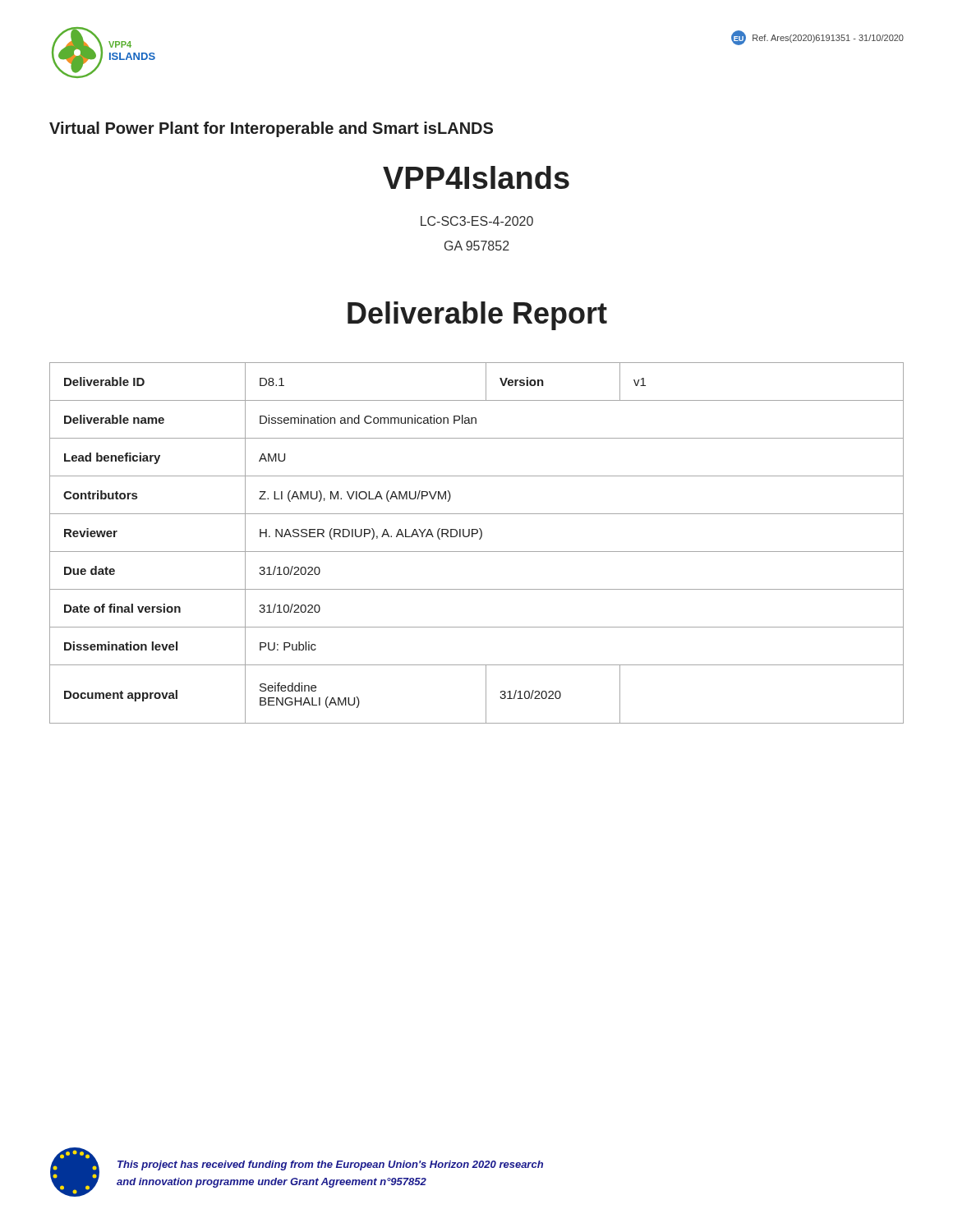Select the table that reads "Dissemination and Communication"
953x1232 pixels.
[476, 543]
